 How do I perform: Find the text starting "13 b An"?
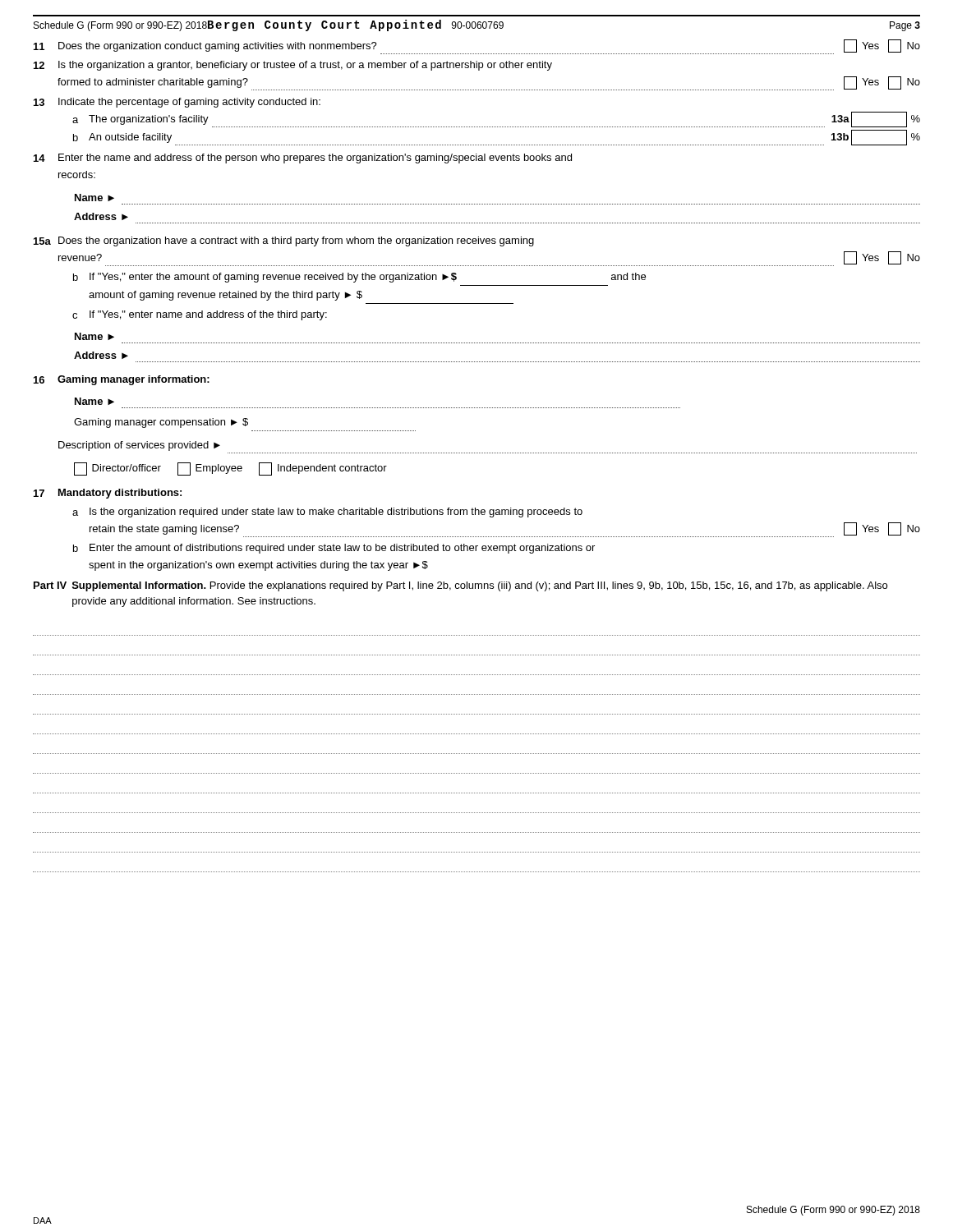pos(476,138)
